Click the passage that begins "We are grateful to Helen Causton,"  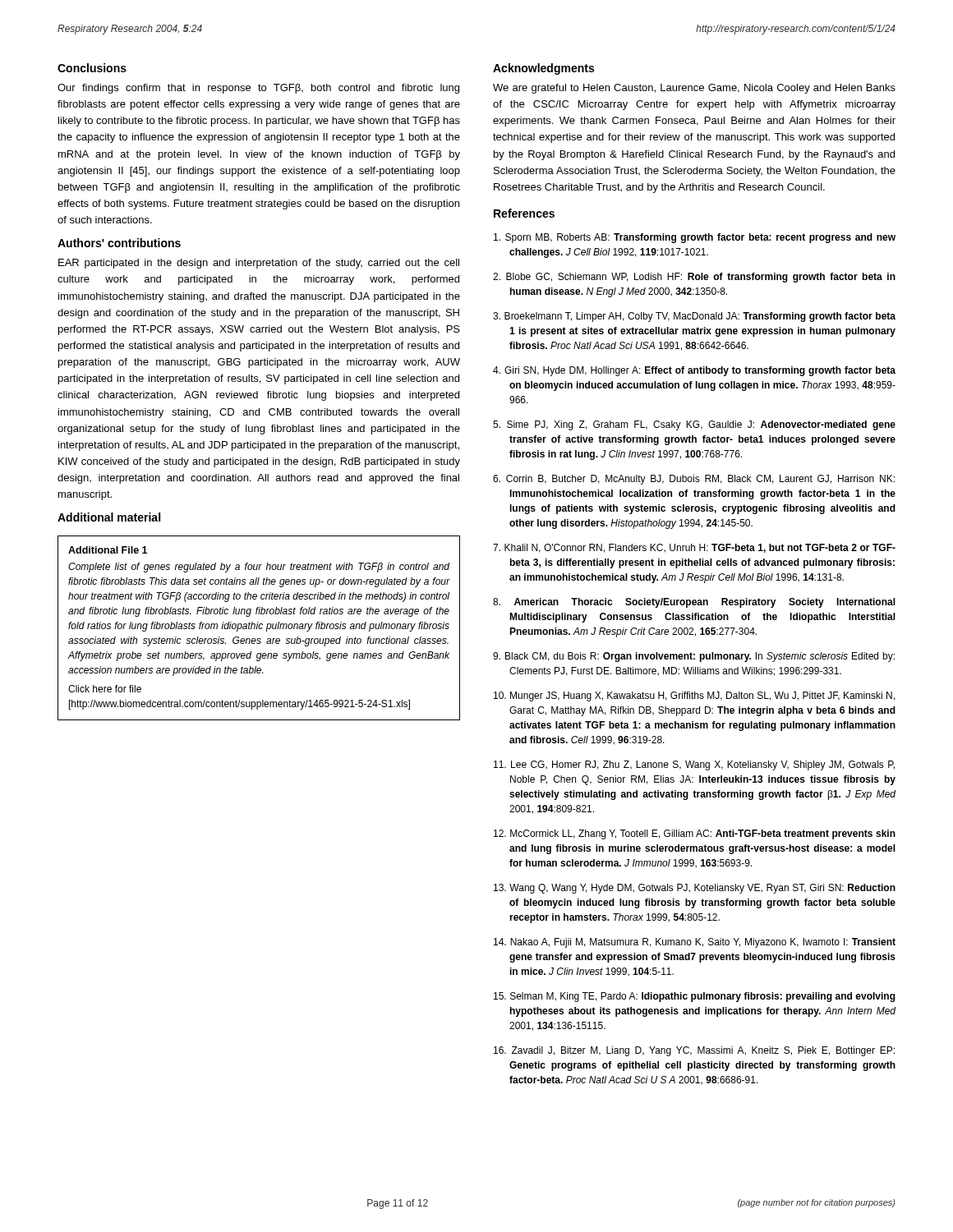[694, 138]
